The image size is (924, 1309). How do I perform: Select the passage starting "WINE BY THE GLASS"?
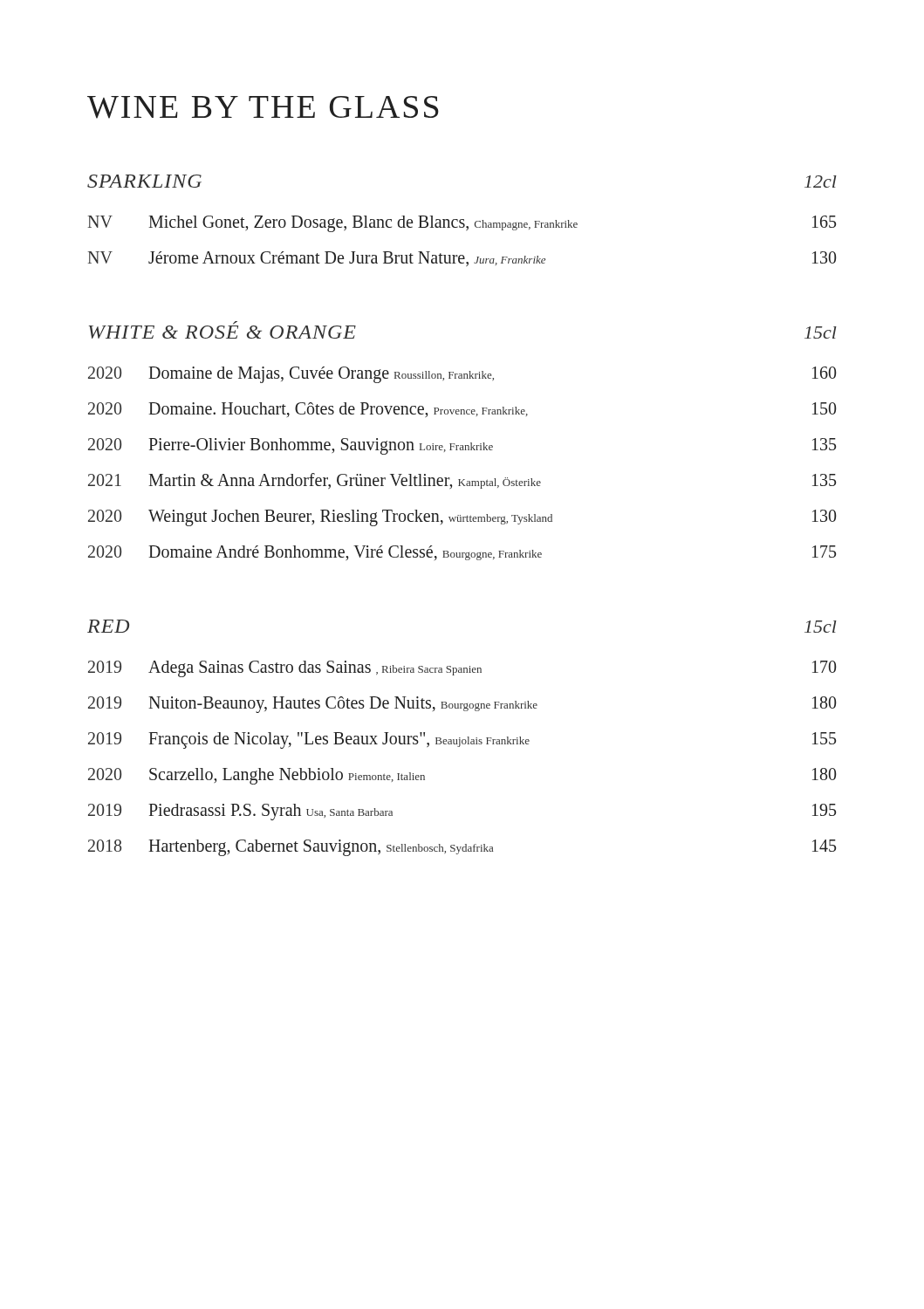click(263, 107)
